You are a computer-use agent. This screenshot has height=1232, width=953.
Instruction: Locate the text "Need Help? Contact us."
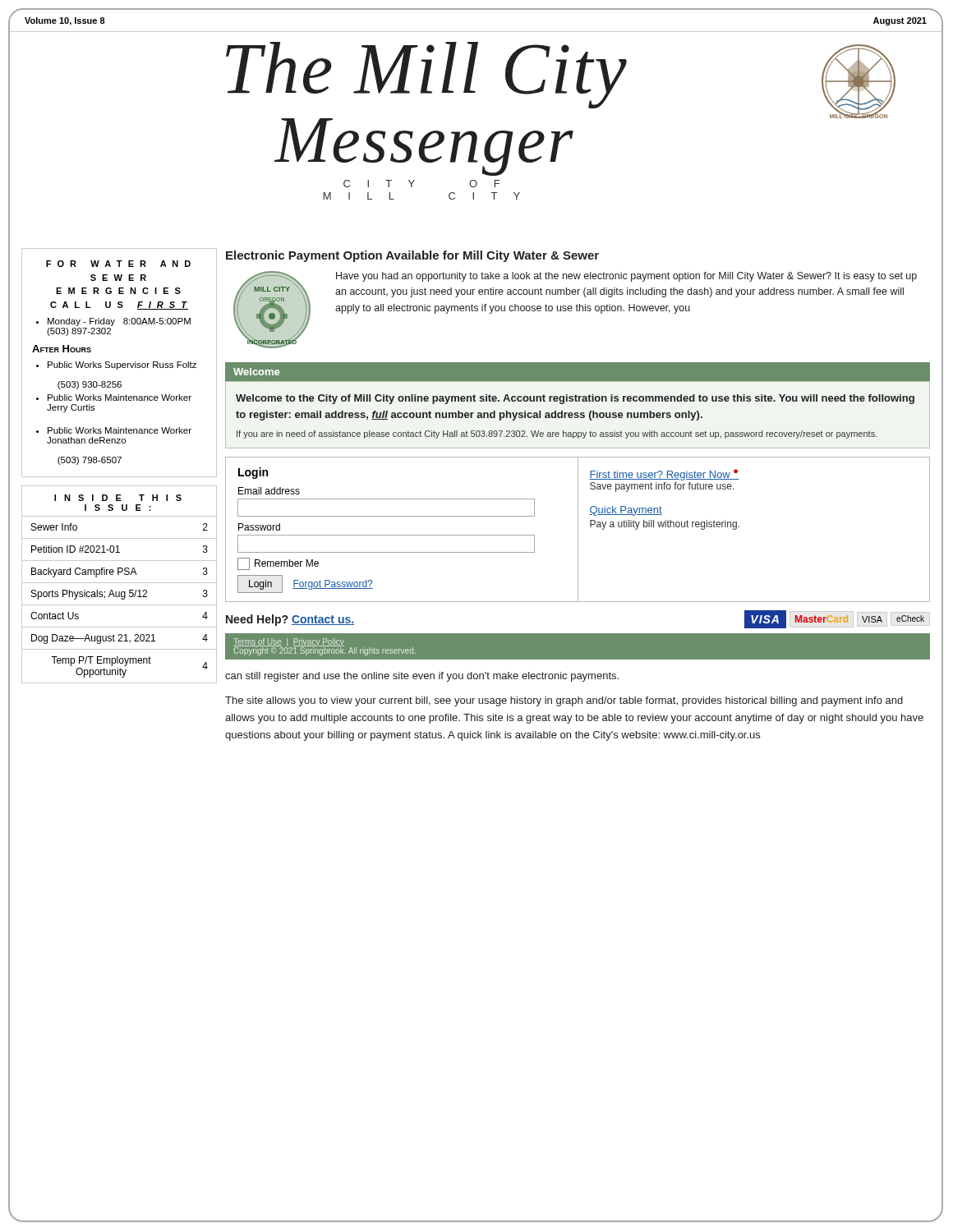click(x=290, y=619)
